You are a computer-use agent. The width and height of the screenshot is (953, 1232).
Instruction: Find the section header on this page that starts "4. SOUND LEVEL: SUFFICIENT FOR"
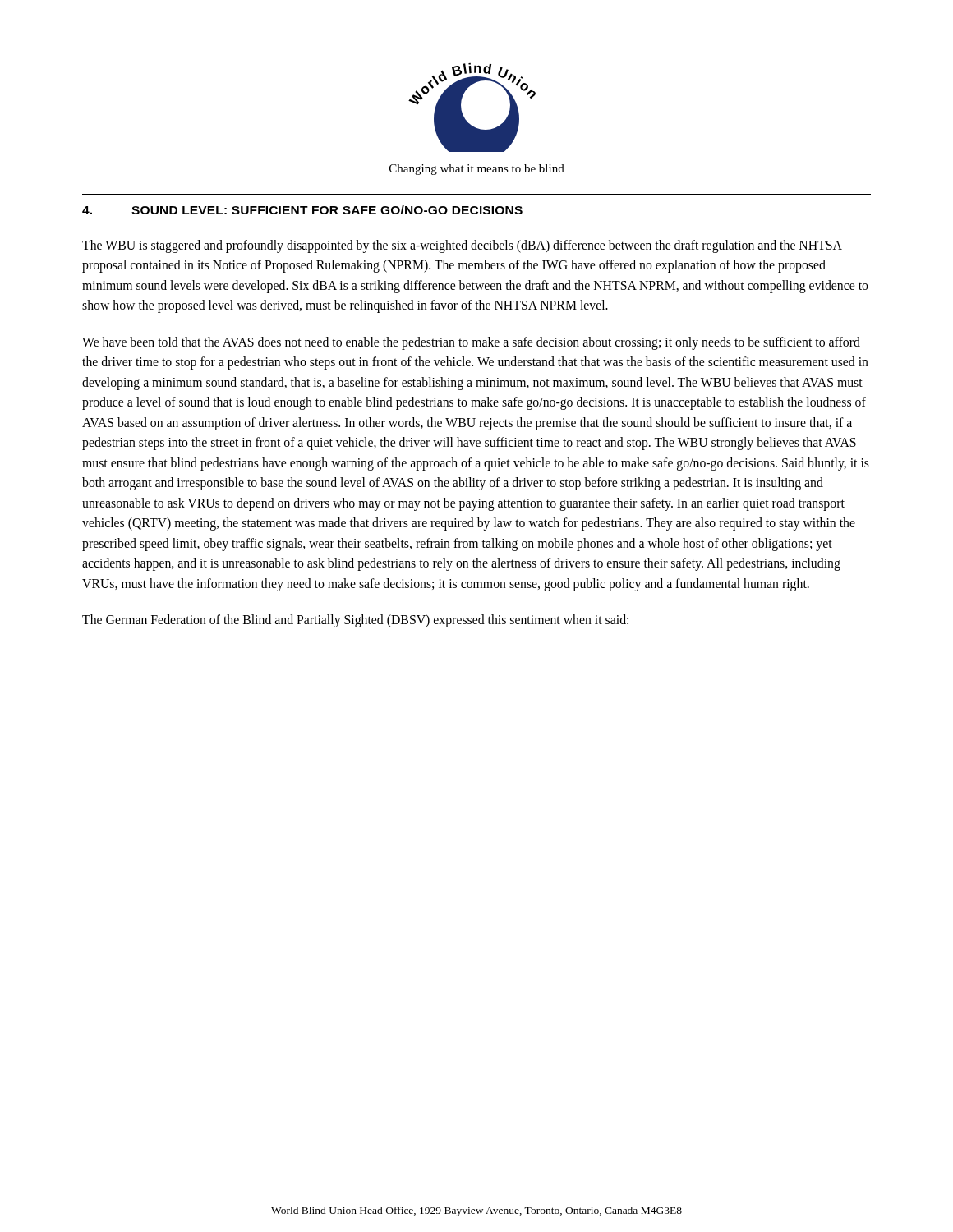[302, 210]
